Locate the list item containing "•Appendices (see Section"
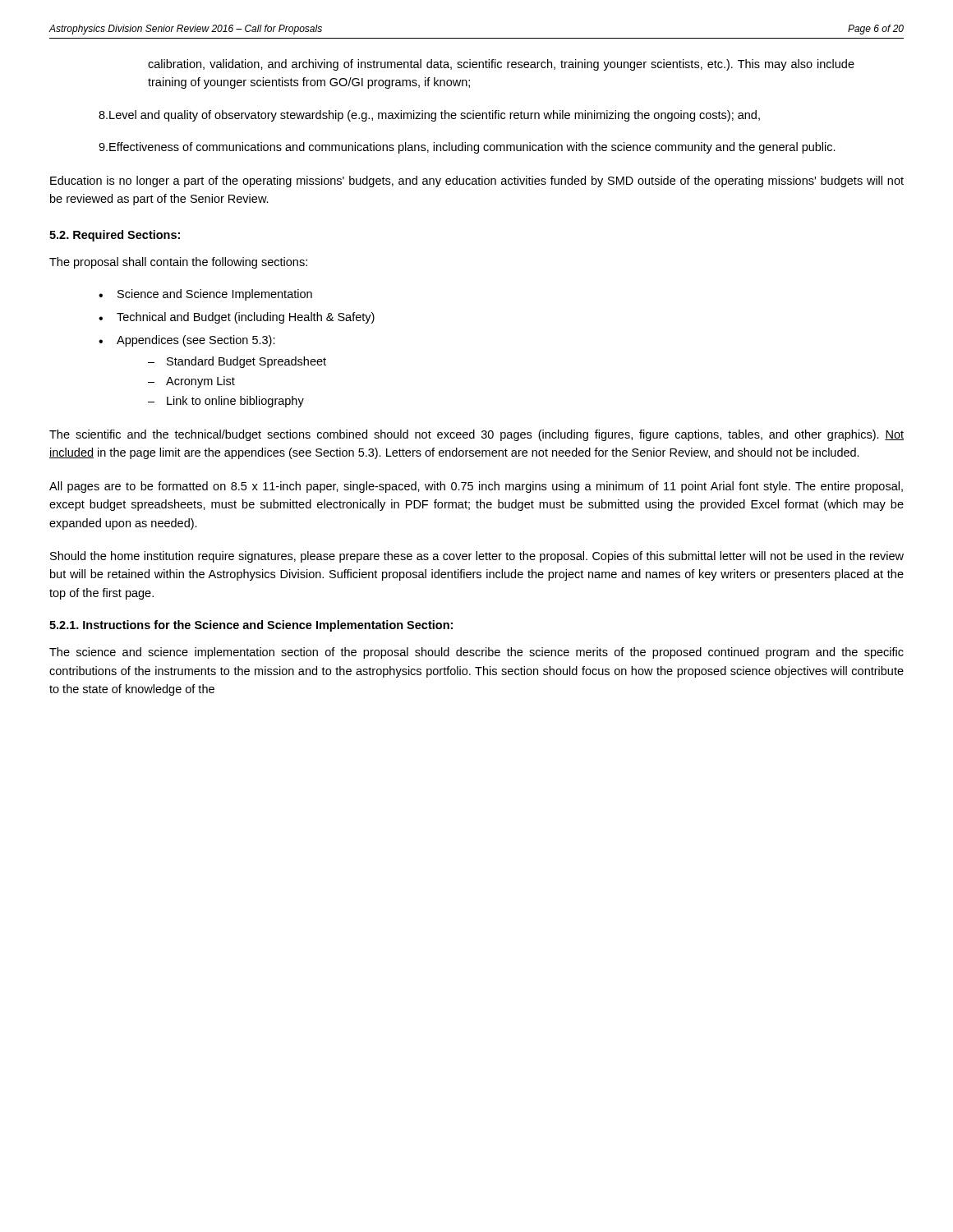 click(x=212, y=372)
